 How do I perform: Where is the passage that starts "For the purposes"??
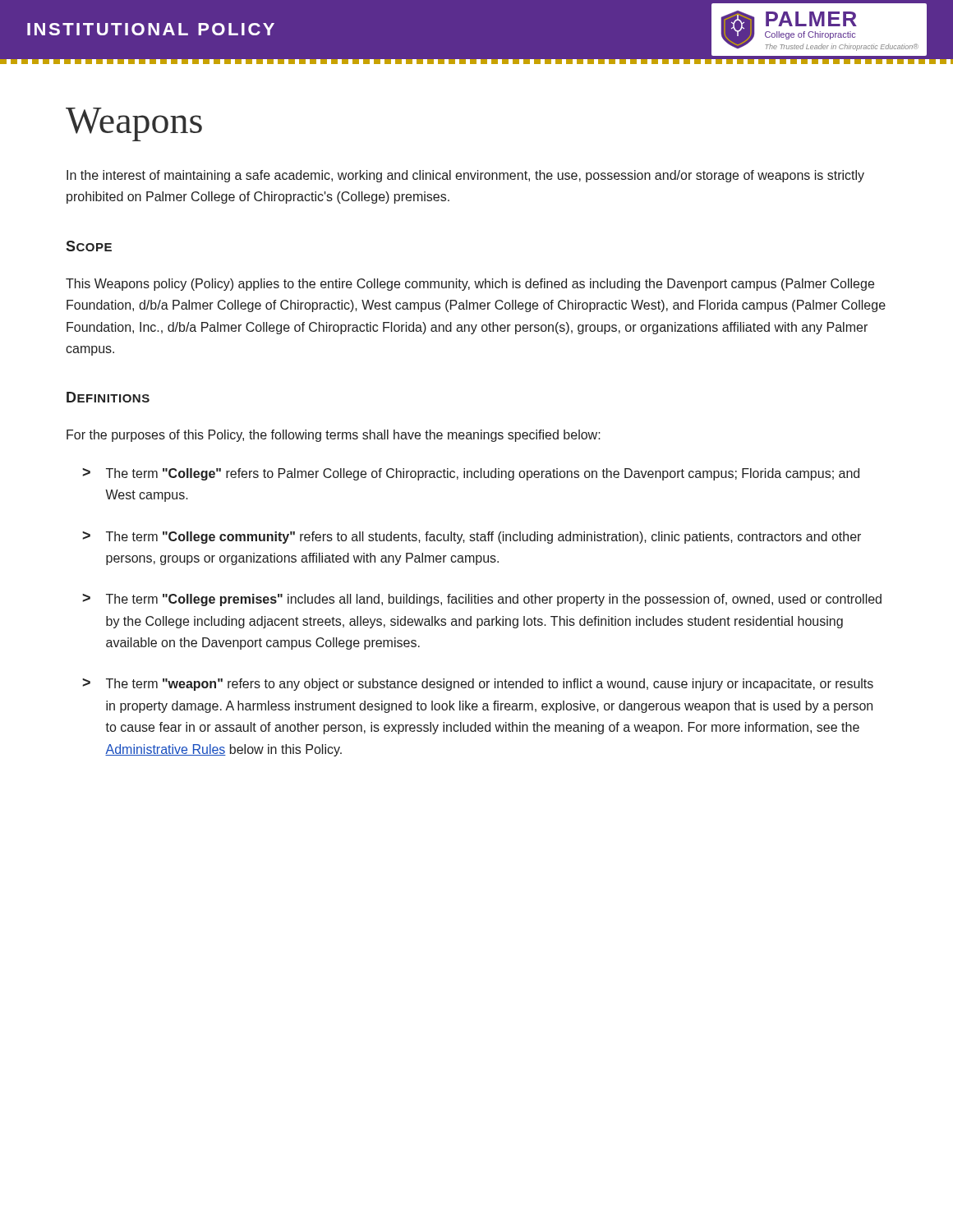(476, 436)
